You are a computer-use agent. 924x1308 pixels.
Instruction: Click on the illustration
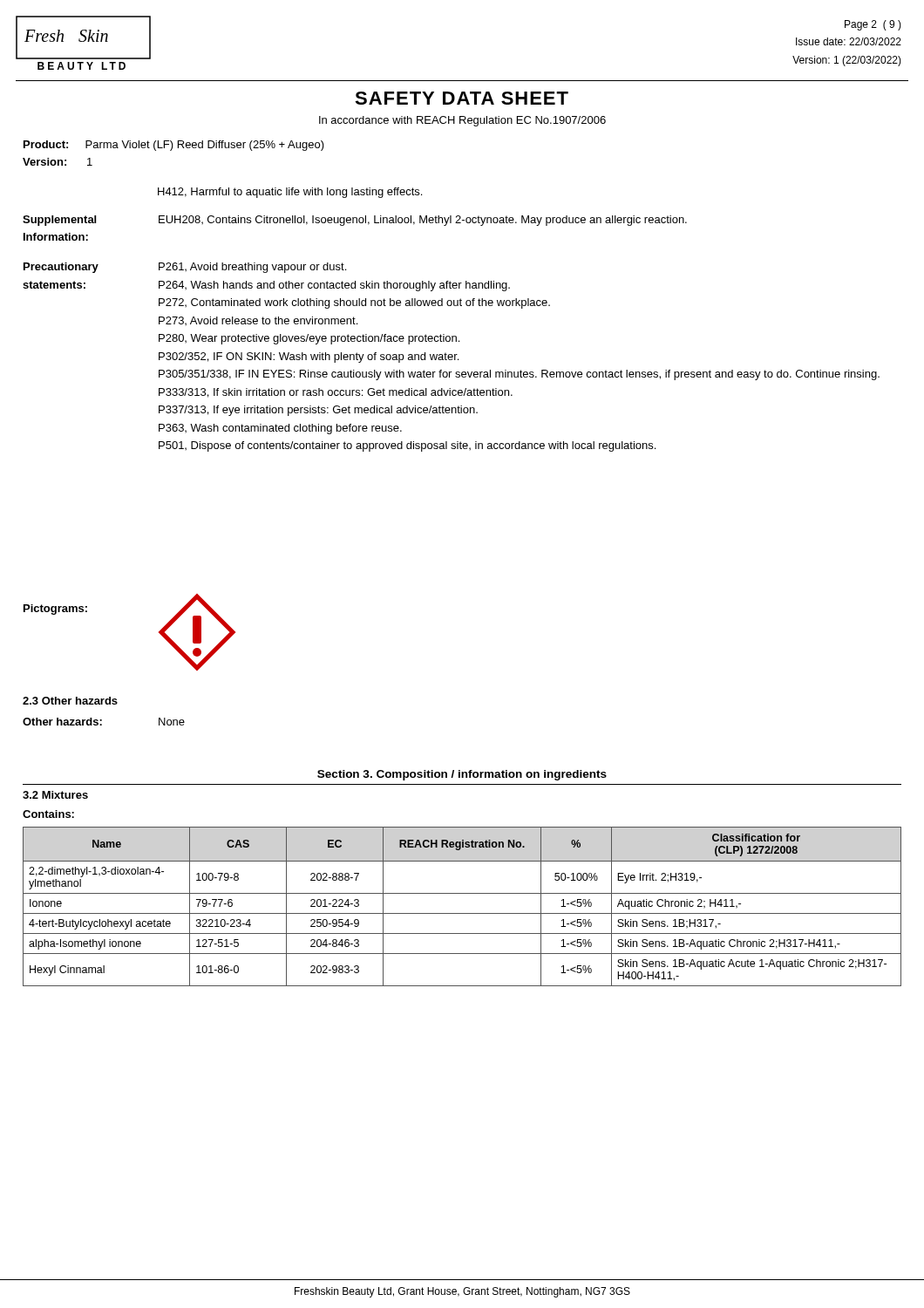tap(462, 633)
